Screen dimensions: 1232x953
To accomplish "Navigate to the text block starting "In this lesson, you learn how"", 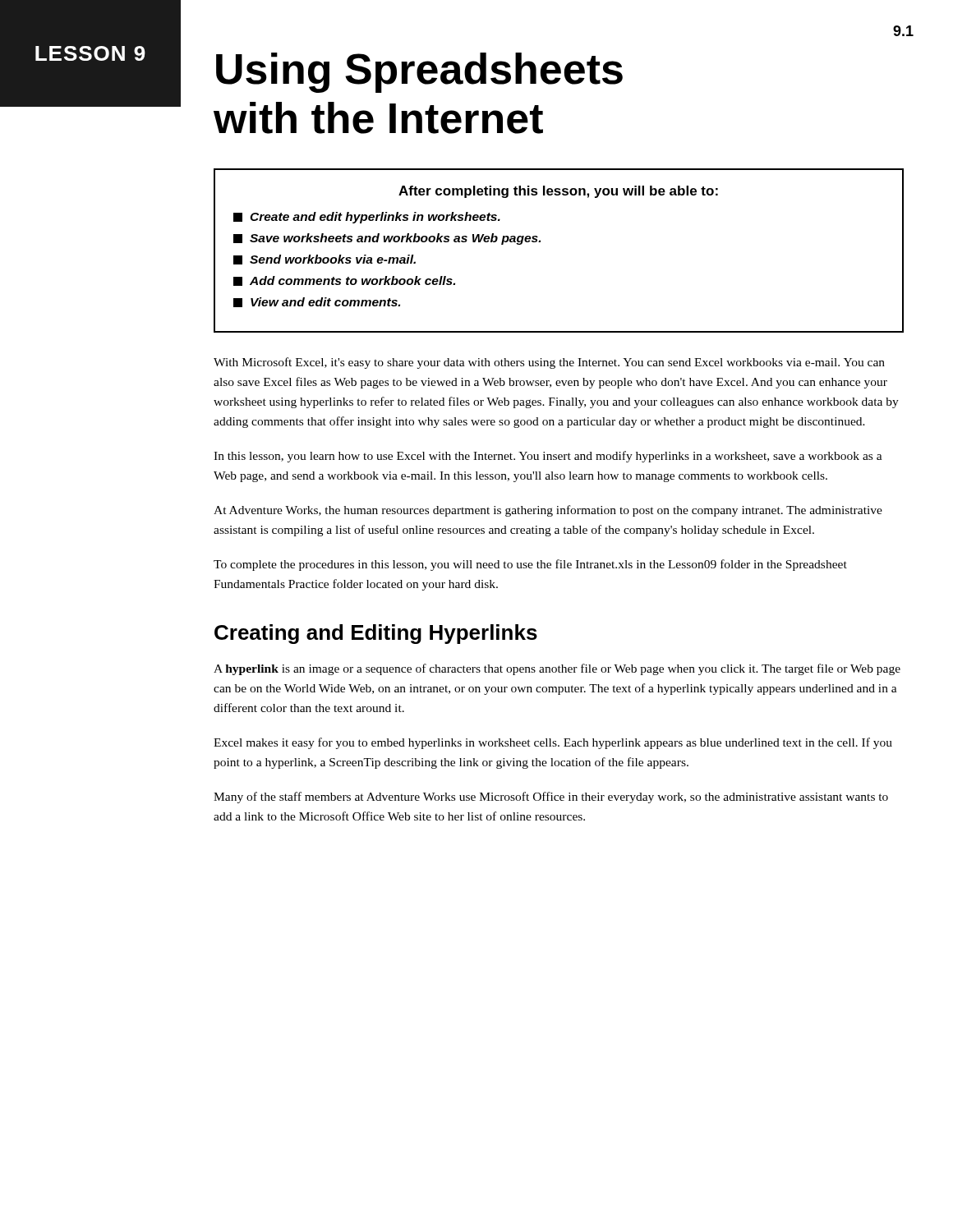I will coord(548,465).
